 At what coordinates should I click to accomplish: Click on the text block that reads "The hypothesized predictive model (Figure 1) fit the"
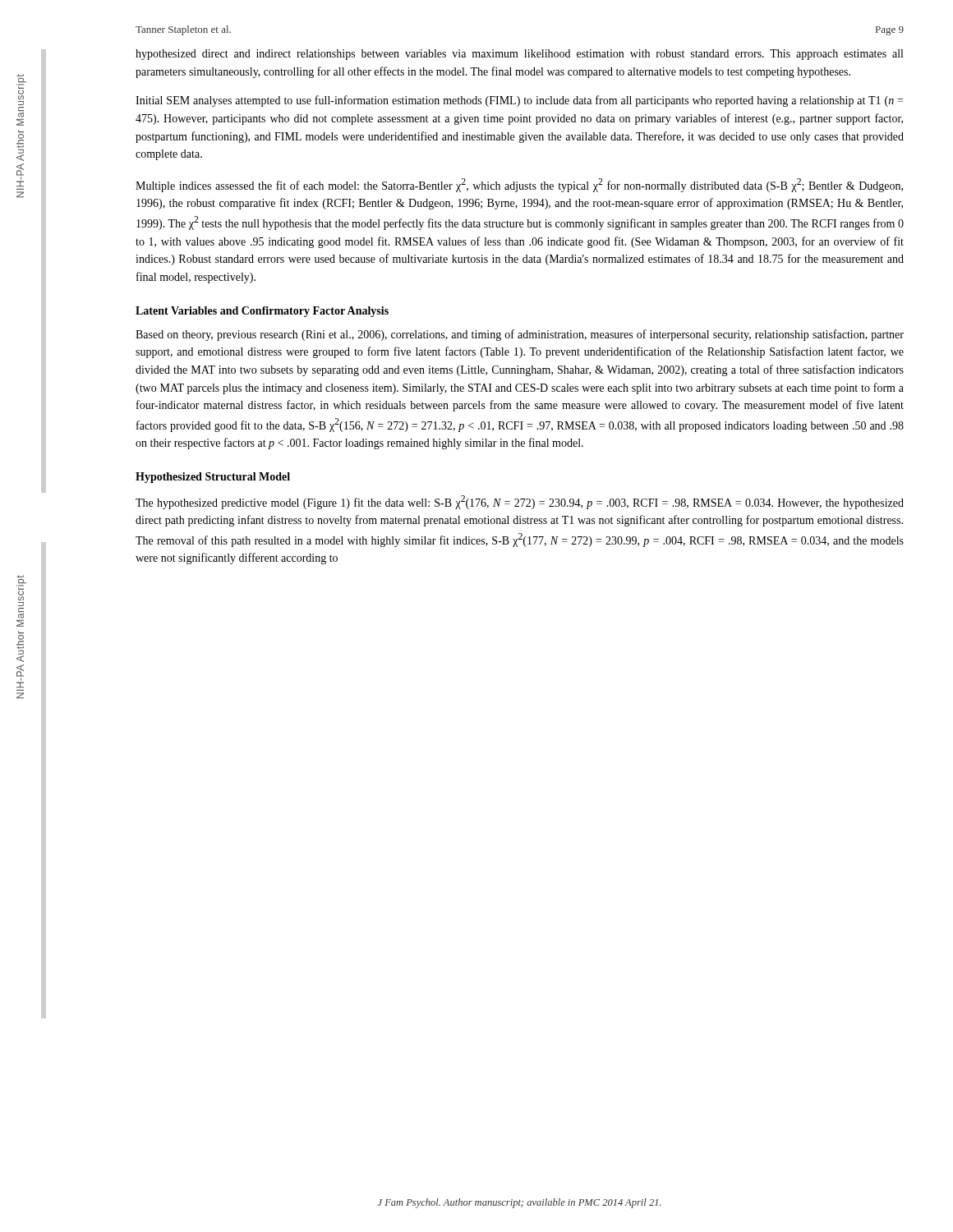click(x=520, y=529)
